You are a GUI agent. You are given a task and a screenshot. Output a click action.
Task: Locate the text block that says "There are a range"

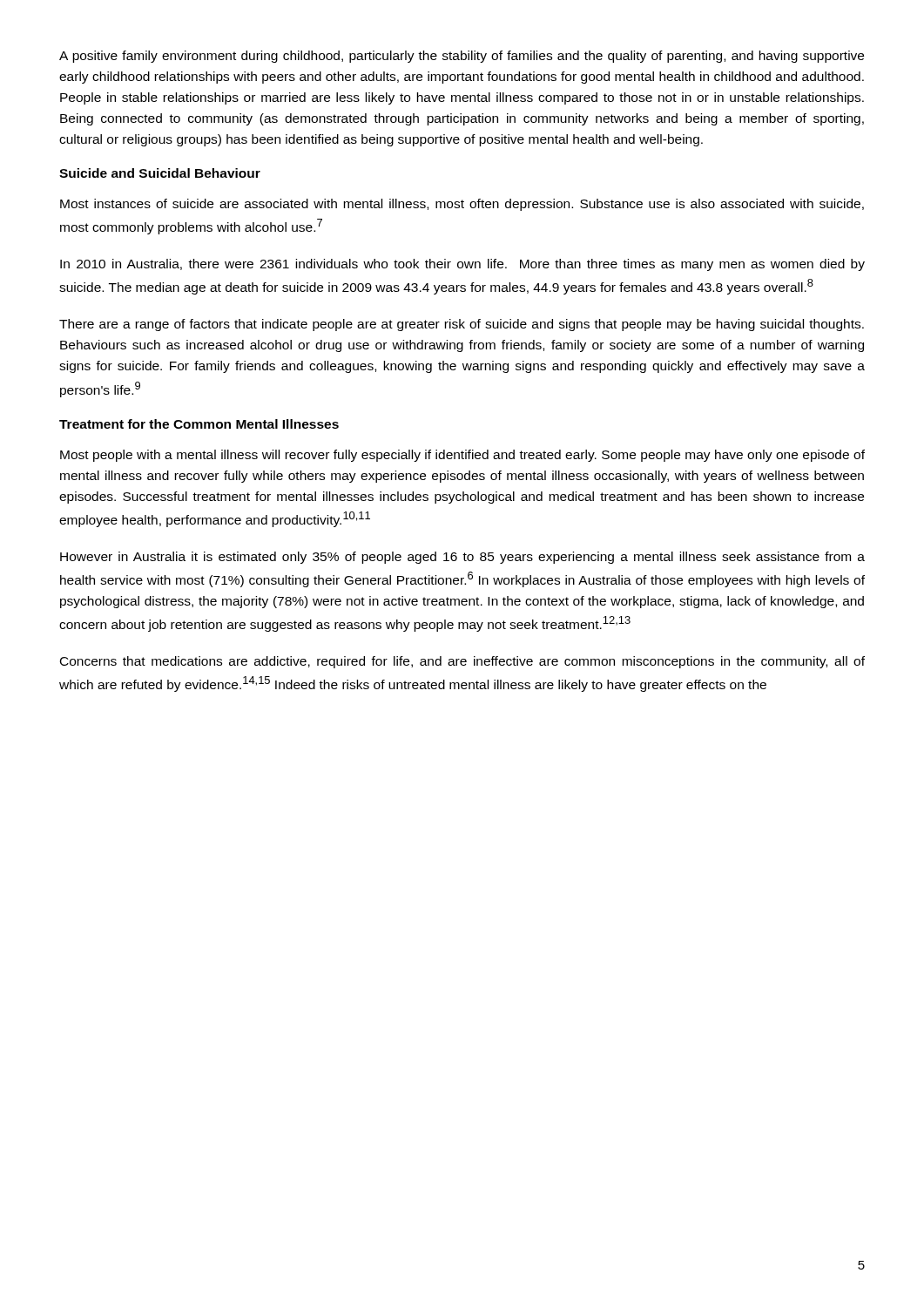tap(462, 357)
